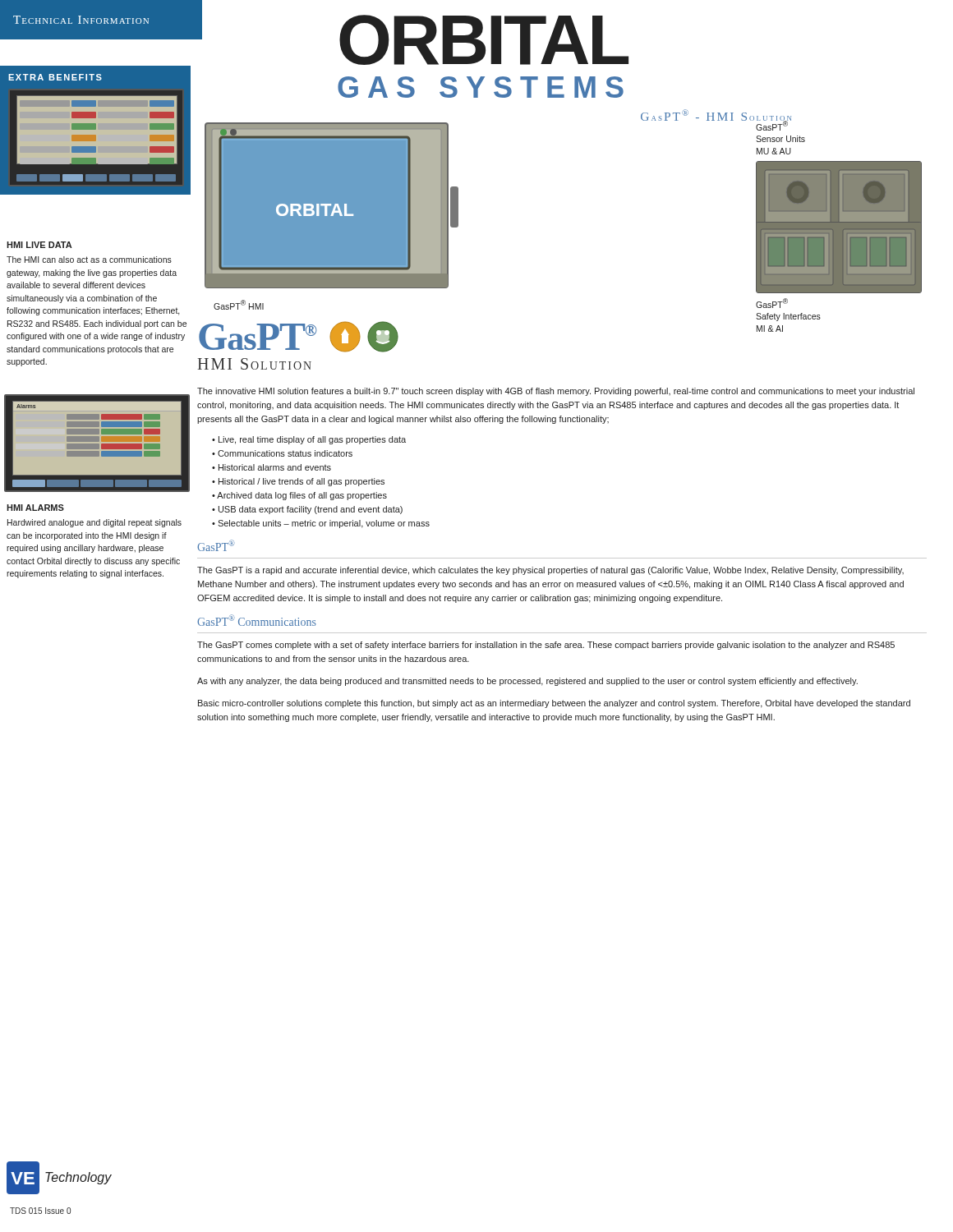
Task: Select the passage starting "As with any analyzer, the data being"
Action: pyautogui.click(x=528, y=681)
